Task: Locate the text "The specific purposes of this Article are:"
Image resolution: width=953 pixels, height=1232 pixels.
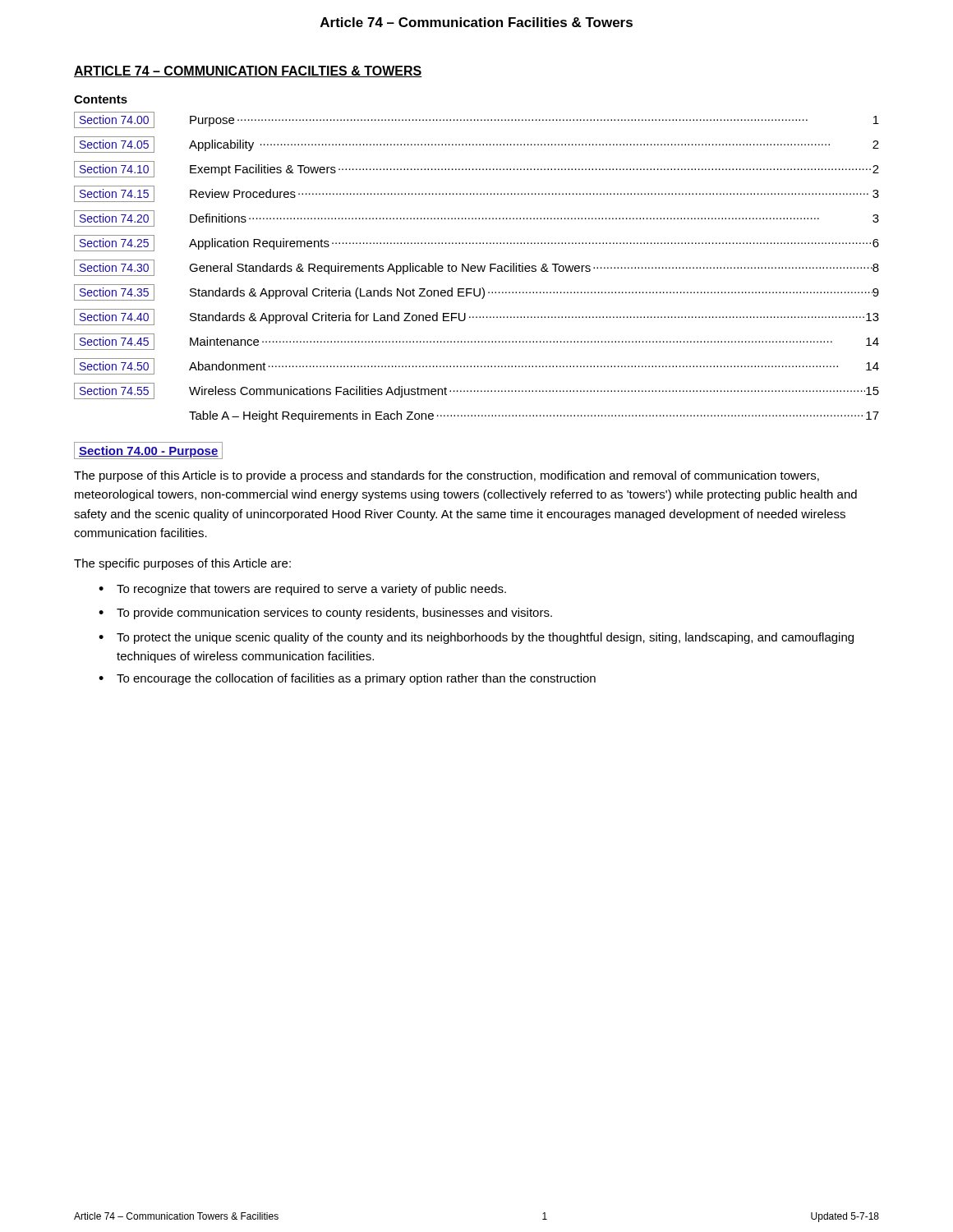Action: click(183, 563)
